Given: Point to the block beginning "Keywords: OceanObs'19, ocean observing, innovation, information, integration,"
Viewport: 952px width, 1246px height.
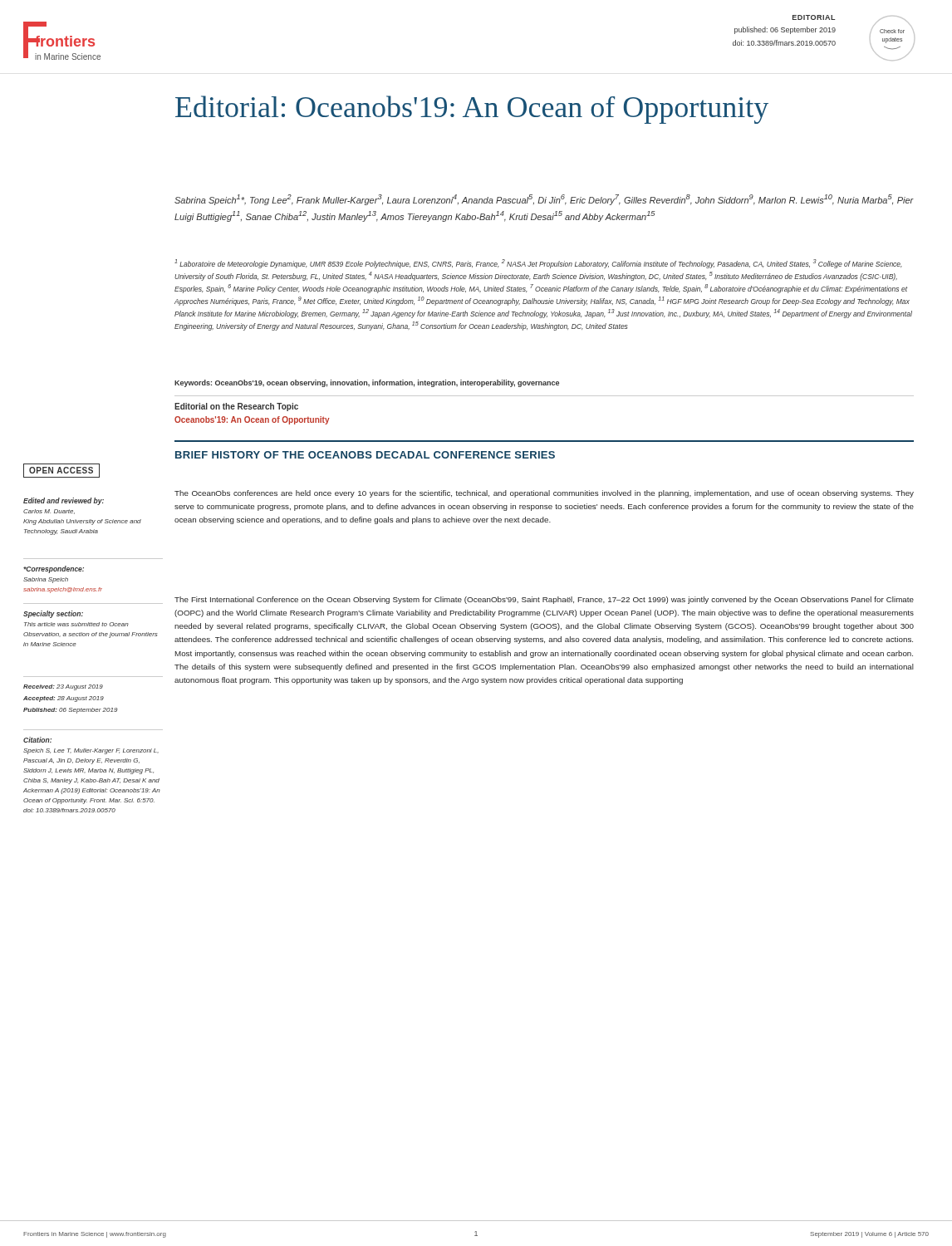Looking at the screenshot, I should coord(367,383).
